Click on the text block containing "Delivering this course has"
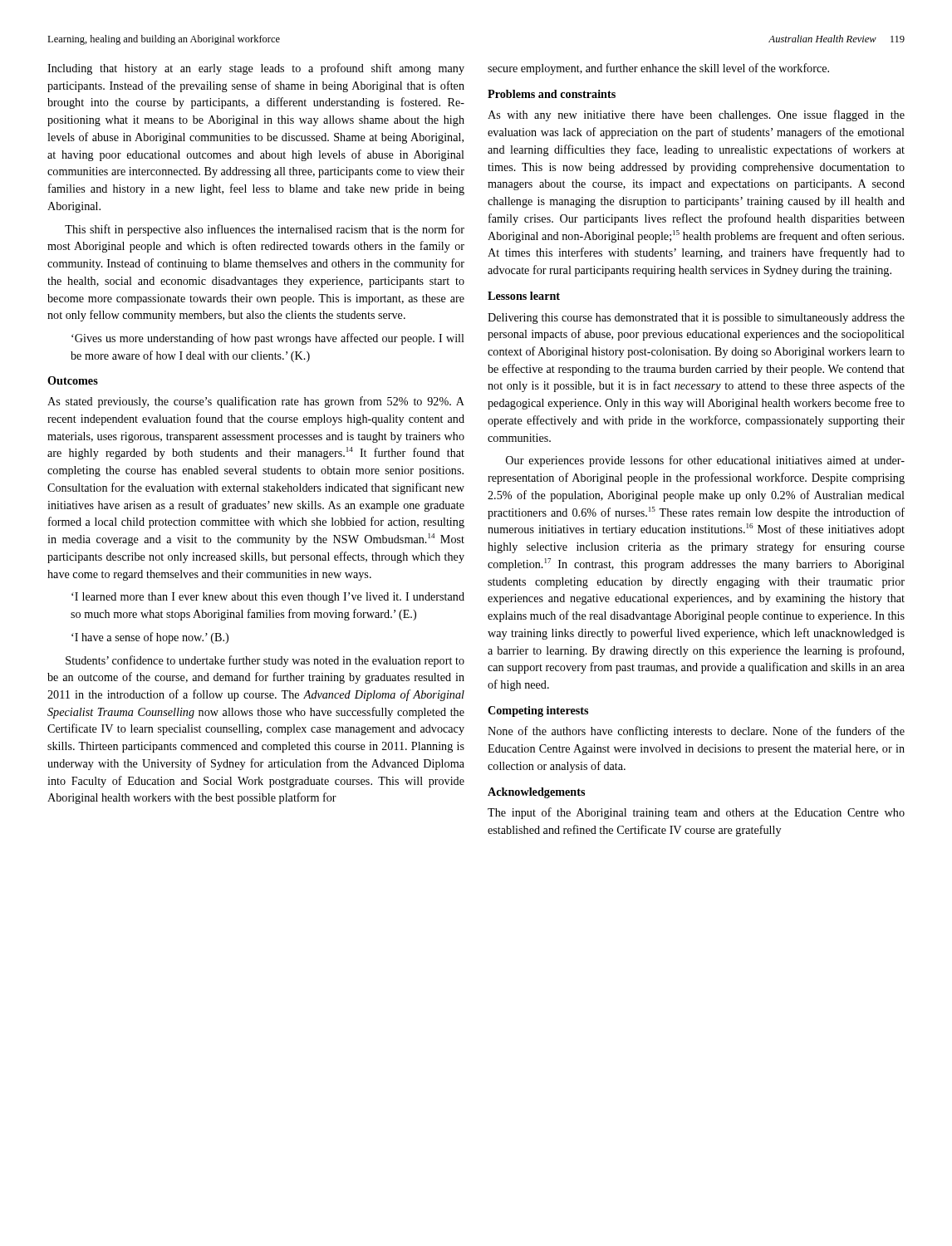 pos(696,378)
